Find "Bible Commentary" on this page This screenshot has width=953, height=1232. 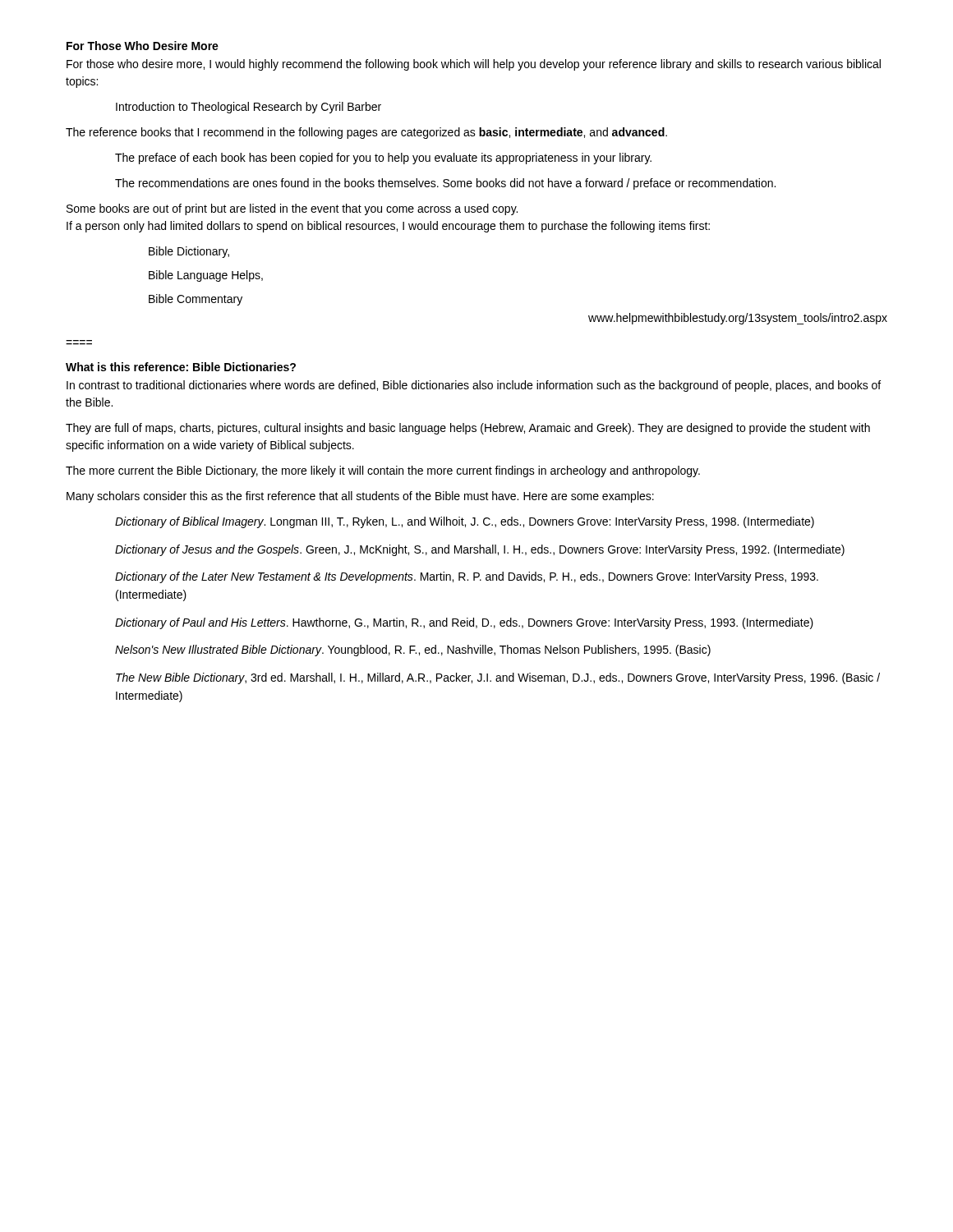195,299
